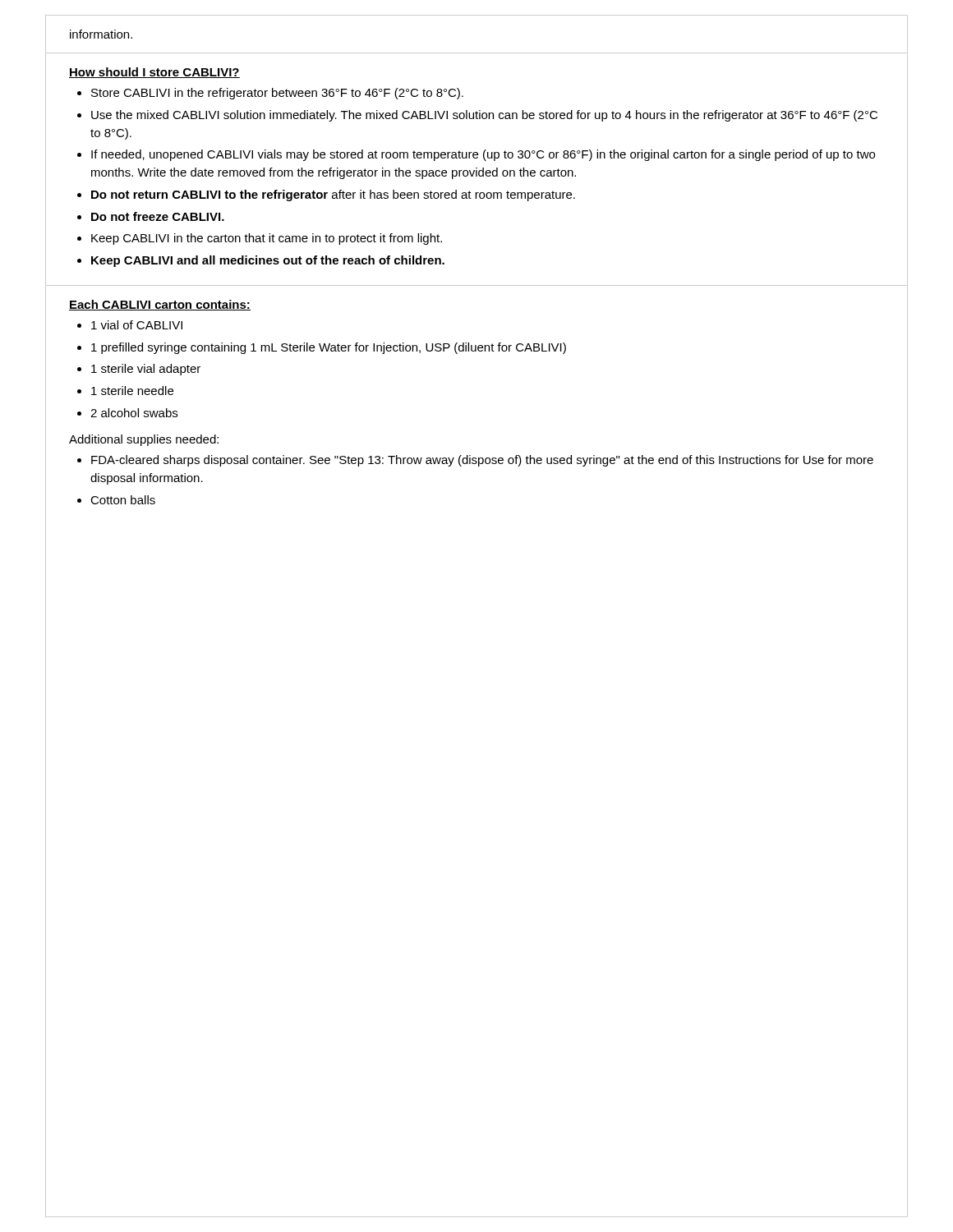Screen dimensions: 1232x953
Task: Find the list item containing "FDA-cleared sharps disposal container. See "Step 13: Throw"
Action: (482, 469)
